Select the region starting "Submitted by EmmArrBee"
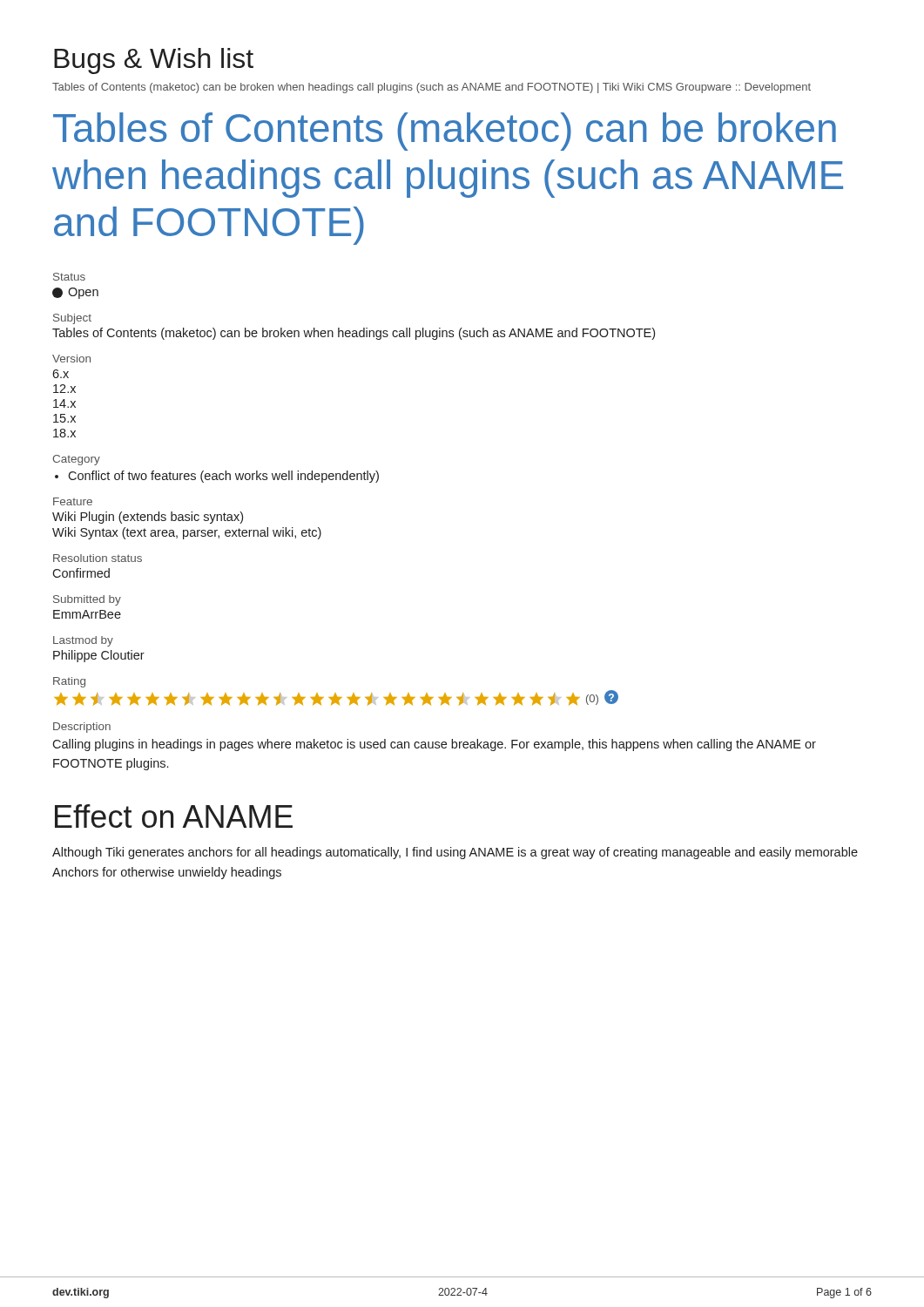Viewport: 924px width, 1307px height. [87, 600]
